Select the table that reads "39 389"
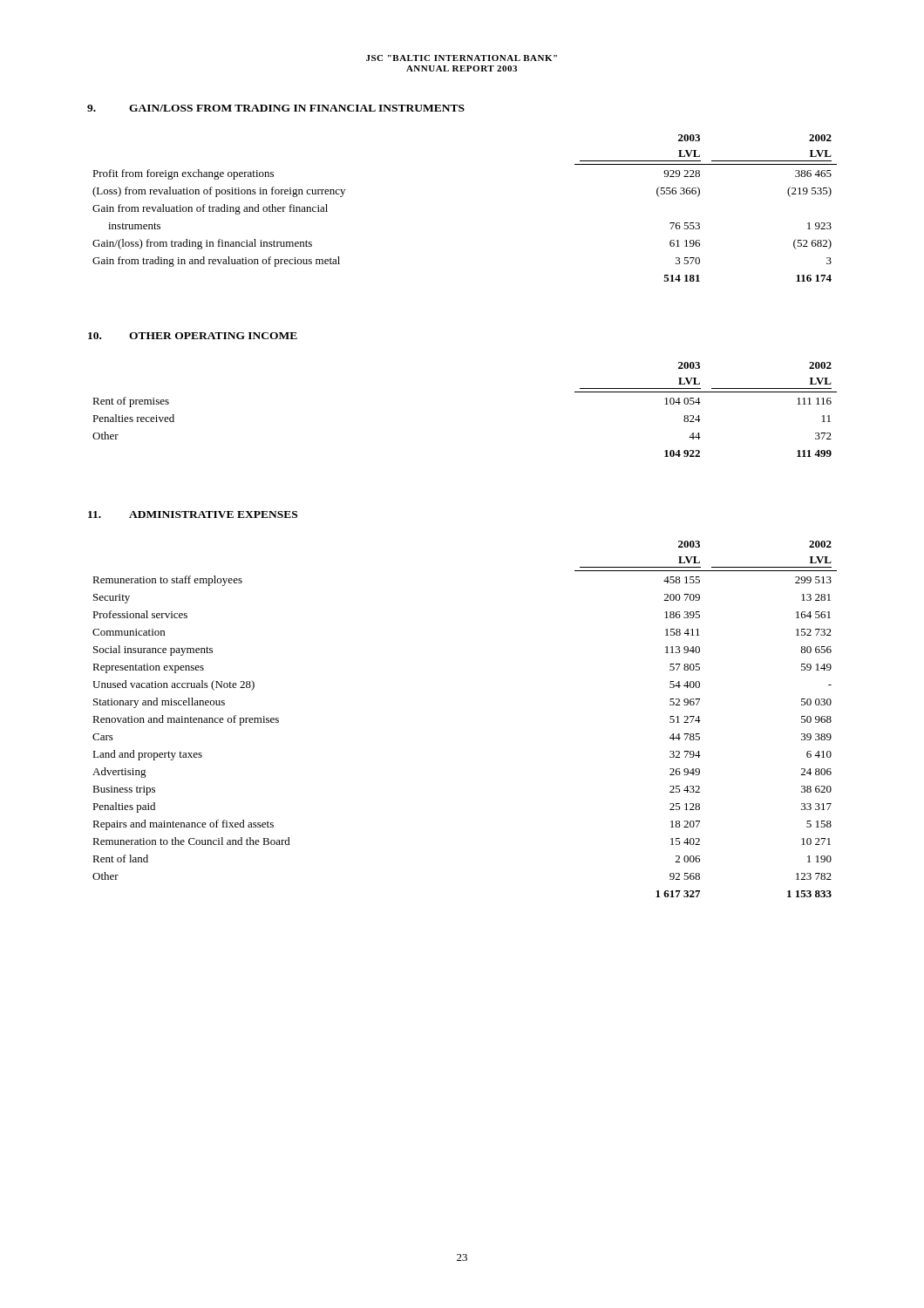Screen dimensions: 1308x924 [x=462, y=719]
